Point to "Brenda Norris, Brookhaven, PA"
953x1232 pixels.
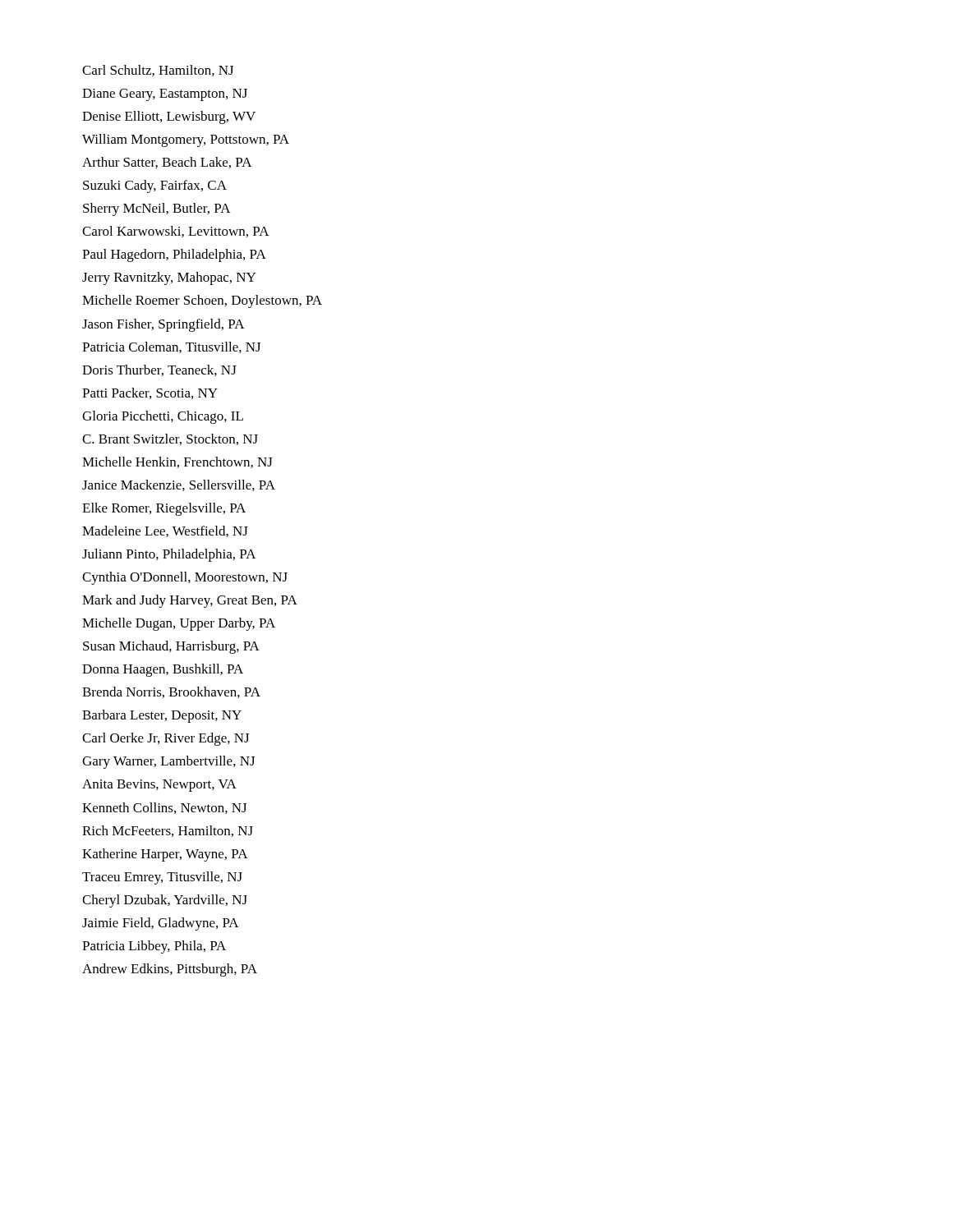coord(171,692)
